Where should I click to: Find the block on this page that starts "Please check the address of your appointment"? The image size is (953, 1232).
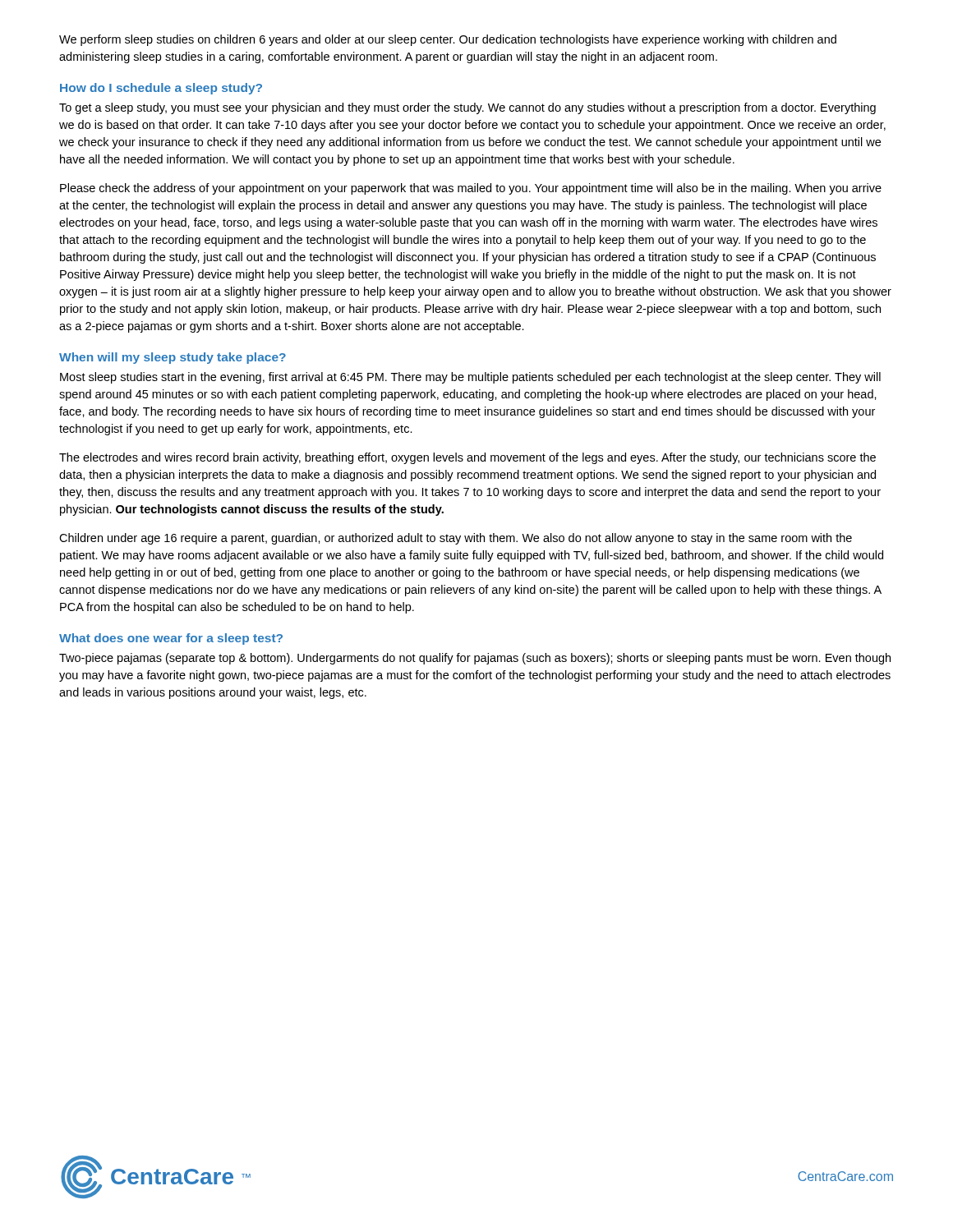[475, 257]
